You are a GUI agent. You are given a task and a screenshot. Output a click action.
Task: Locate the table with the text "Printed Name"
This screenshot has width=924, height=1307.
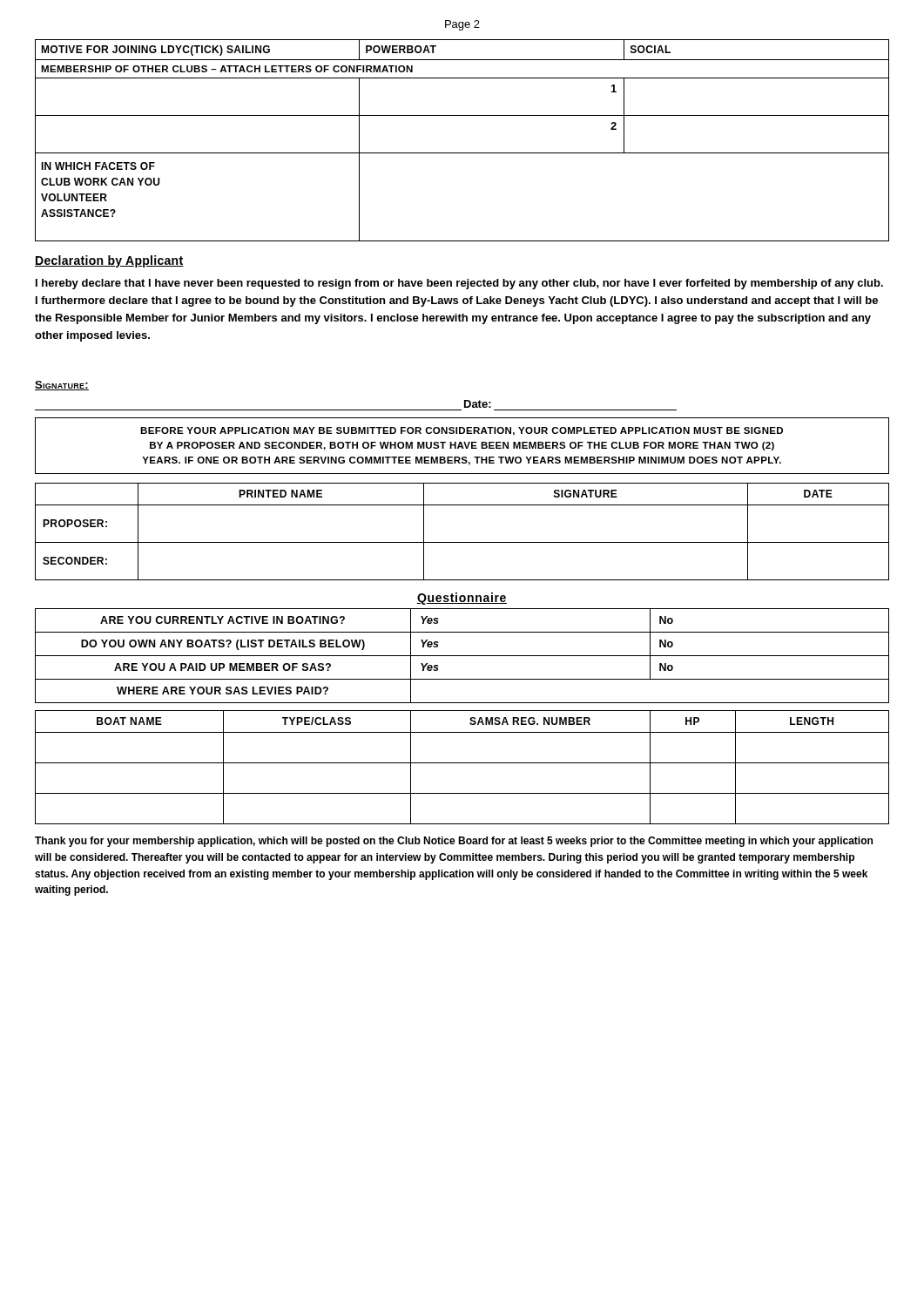pyautogui.click(x=462, y=532)
